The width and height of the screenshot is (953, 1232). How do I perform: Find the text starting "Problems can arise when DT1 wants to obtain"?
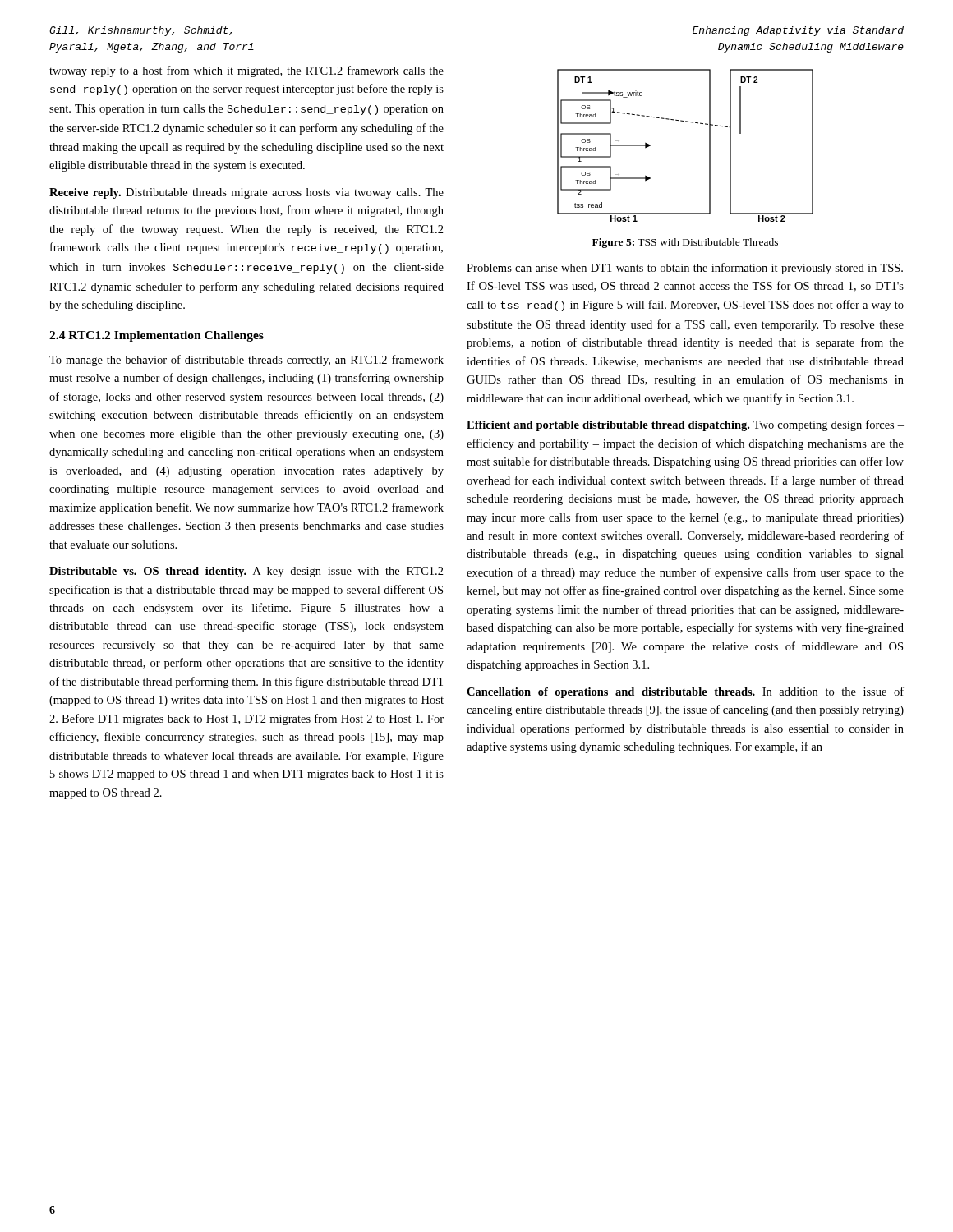685,333
